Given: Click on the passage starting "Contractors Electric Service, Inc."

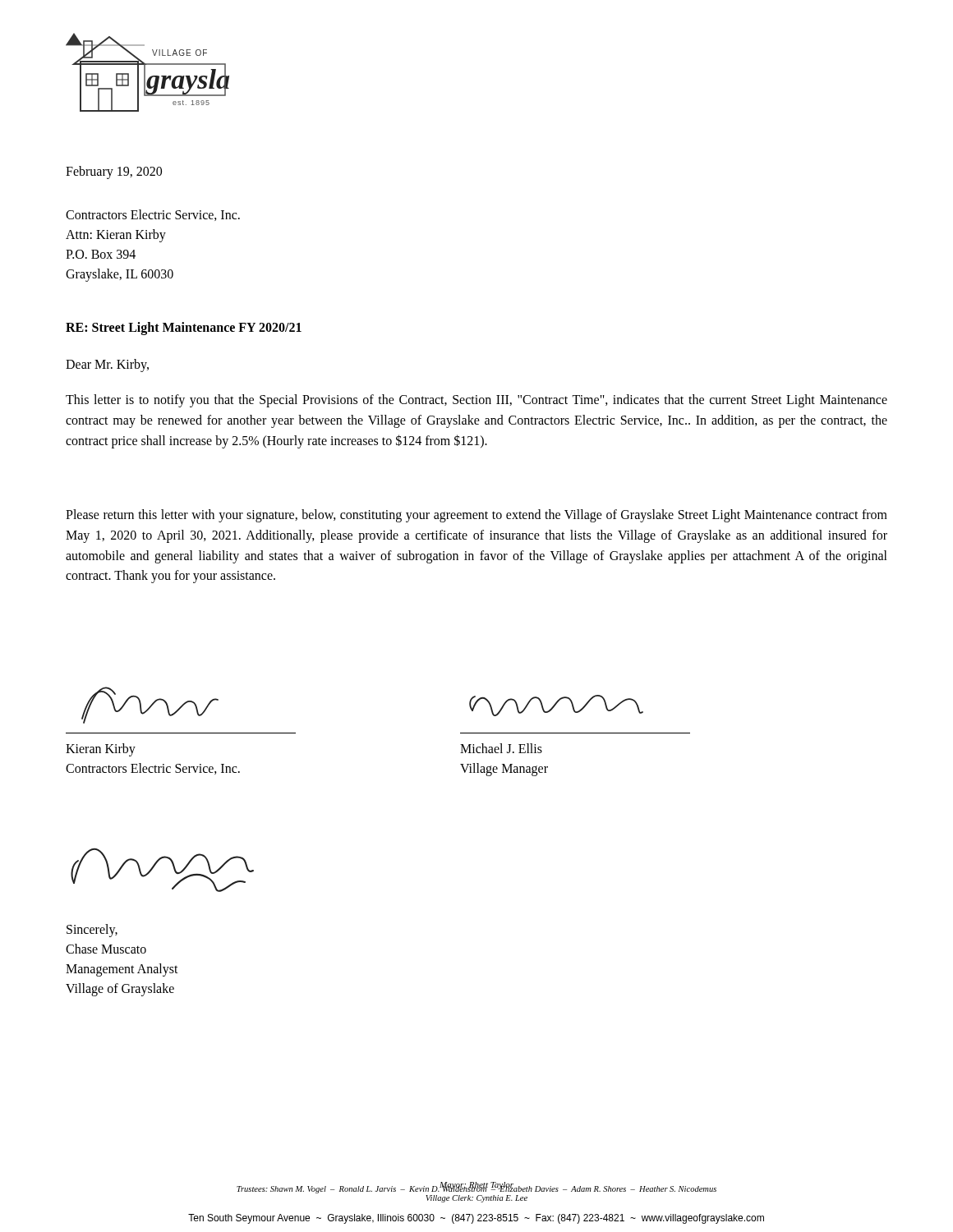Looking at the screenshot, I should point(153,244).
